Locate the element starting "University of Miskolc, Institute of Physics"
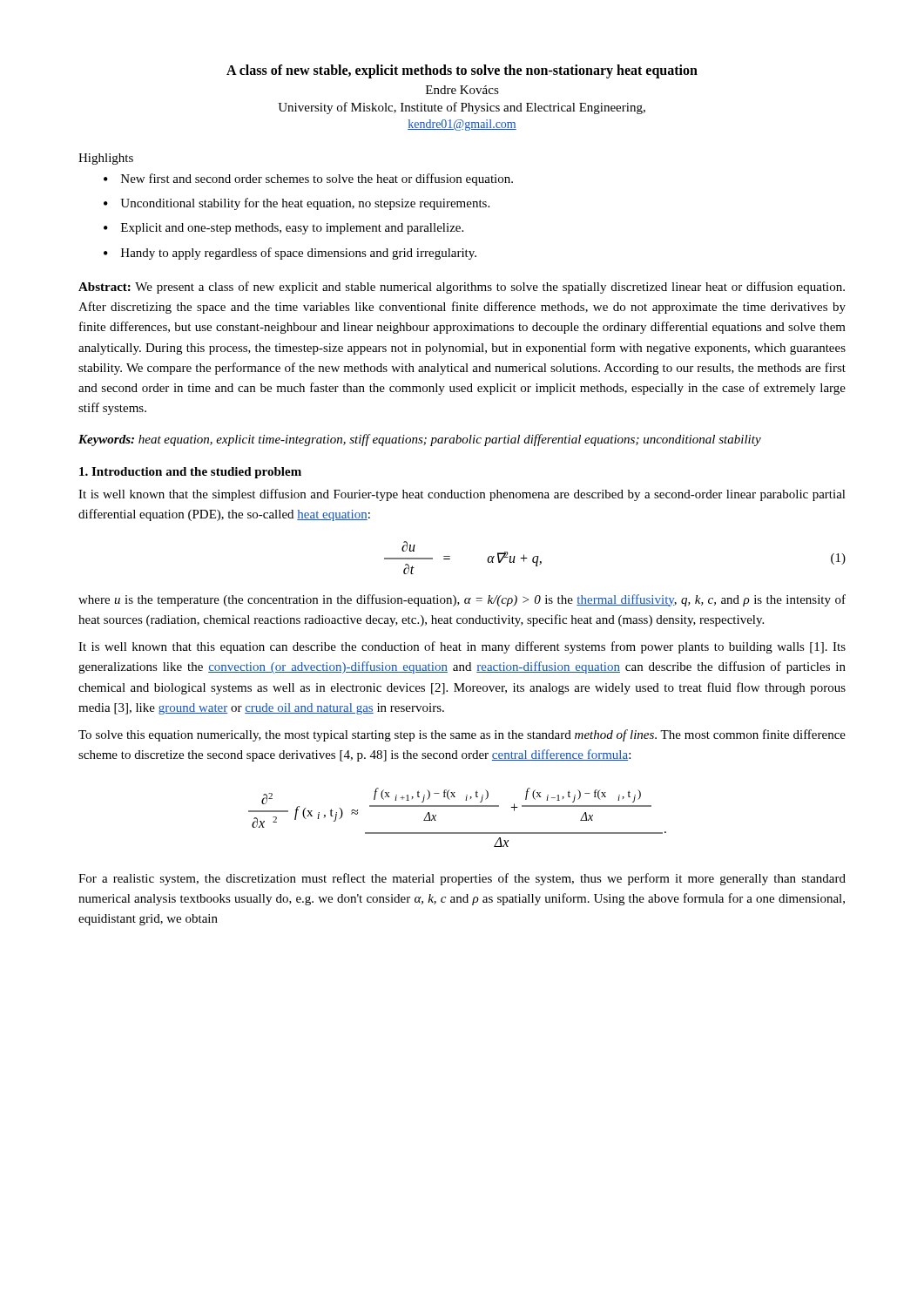This screenshot has width=924, height=1307. [462, 107]
